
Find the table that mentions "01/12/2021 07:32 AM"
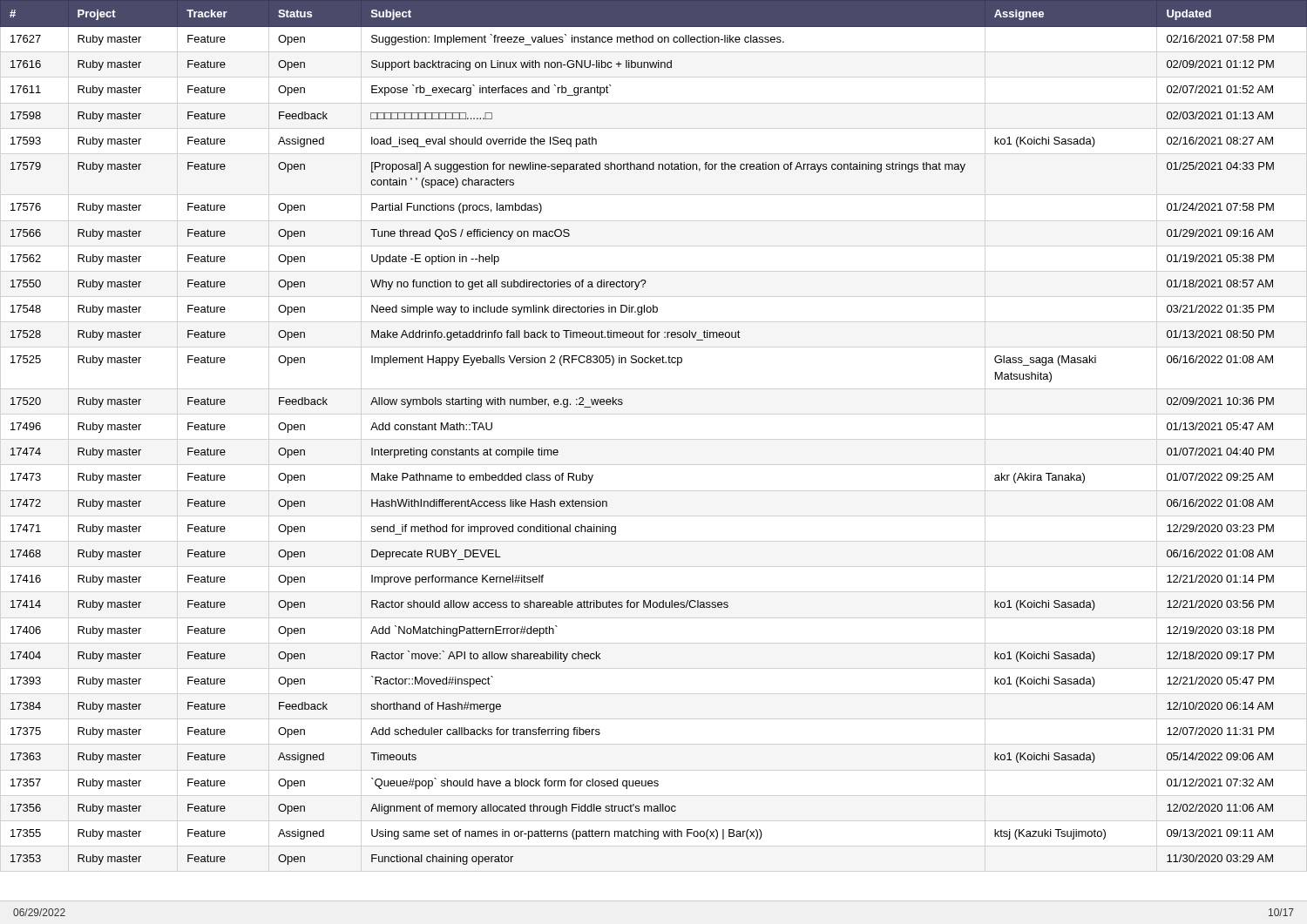[x=654, y=436]
